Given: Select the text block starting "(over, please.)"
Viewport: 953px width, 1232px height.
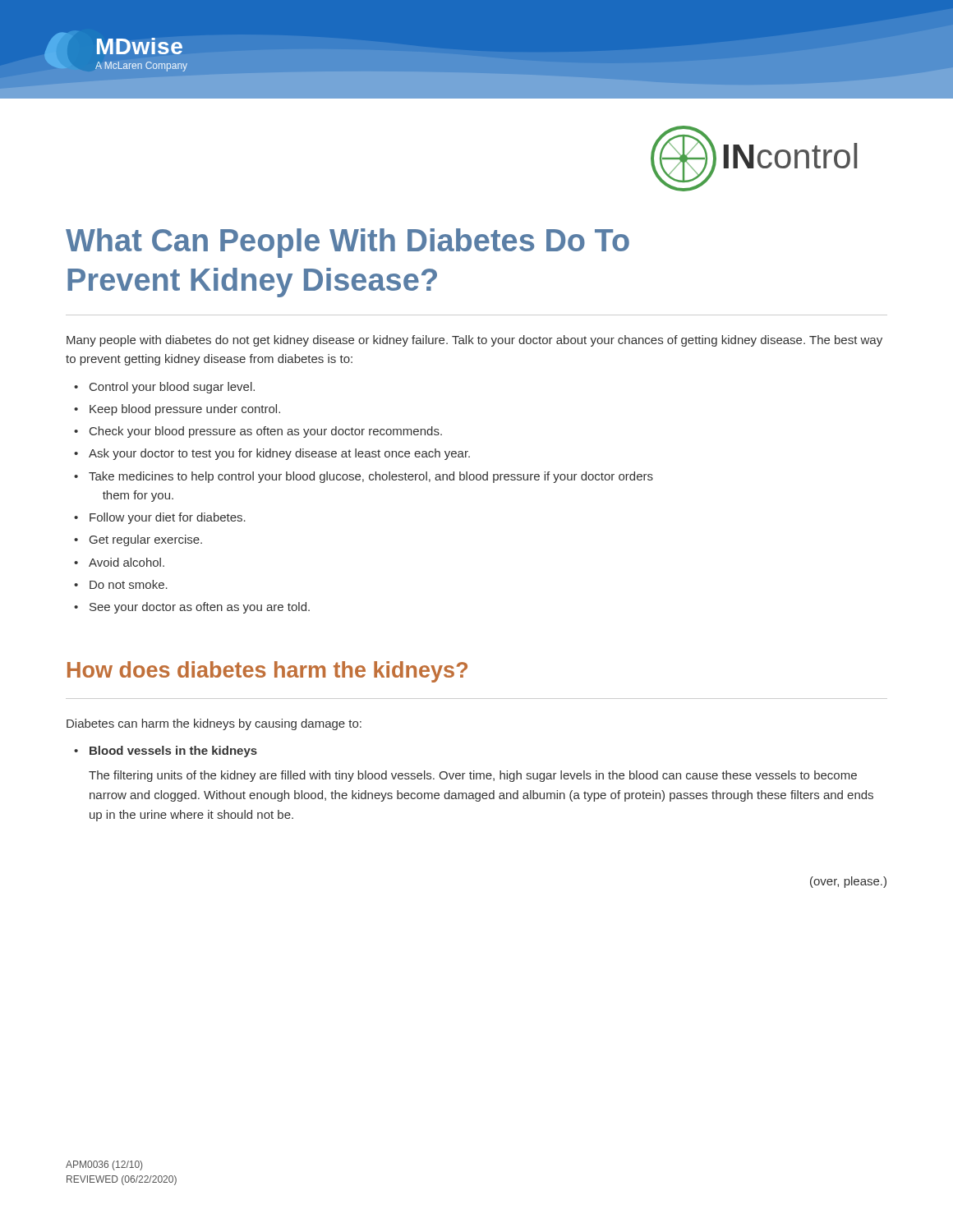Looking at the screenshot, I should [x=848, y=880].
